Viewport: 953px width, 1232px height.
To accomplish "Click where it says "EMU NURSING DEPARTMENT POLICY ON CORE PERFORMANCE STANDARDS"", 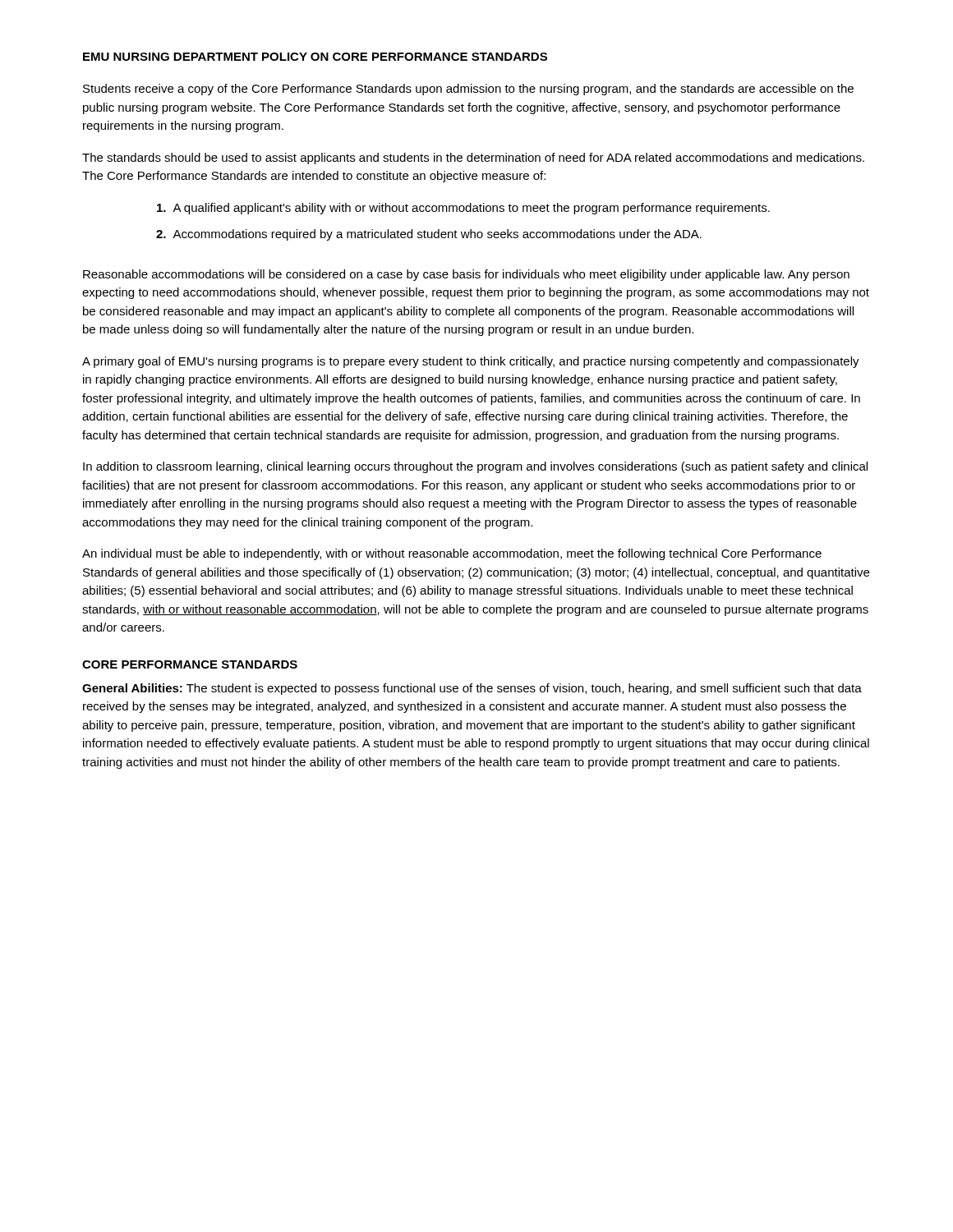I will pyautogui.click(x=315, y=56).
